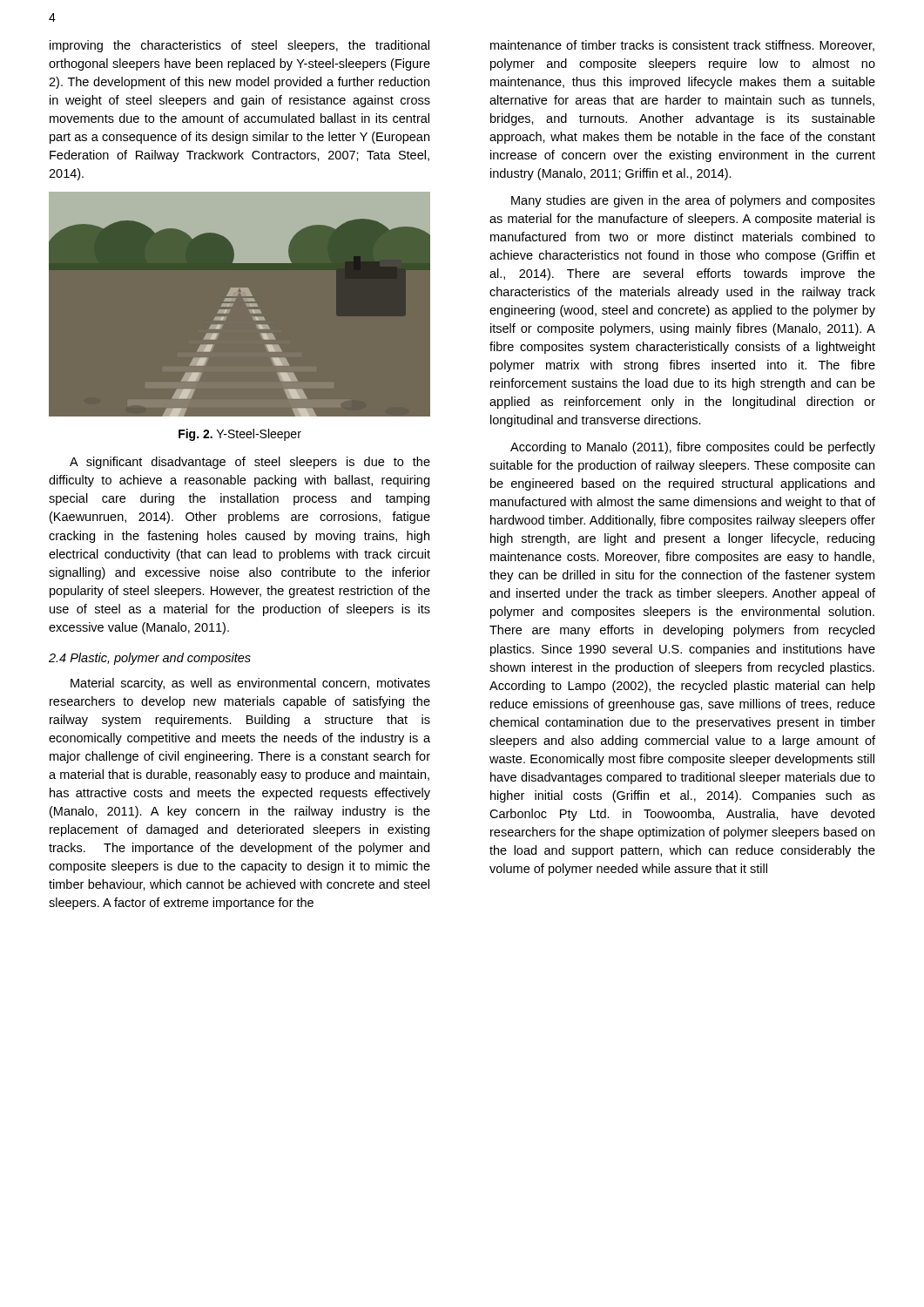Image resolution: width=924 pixels, height=1307 pixels.
Task: Select the passage starting "According to Manalo"
Action: [x=682, y=658]
